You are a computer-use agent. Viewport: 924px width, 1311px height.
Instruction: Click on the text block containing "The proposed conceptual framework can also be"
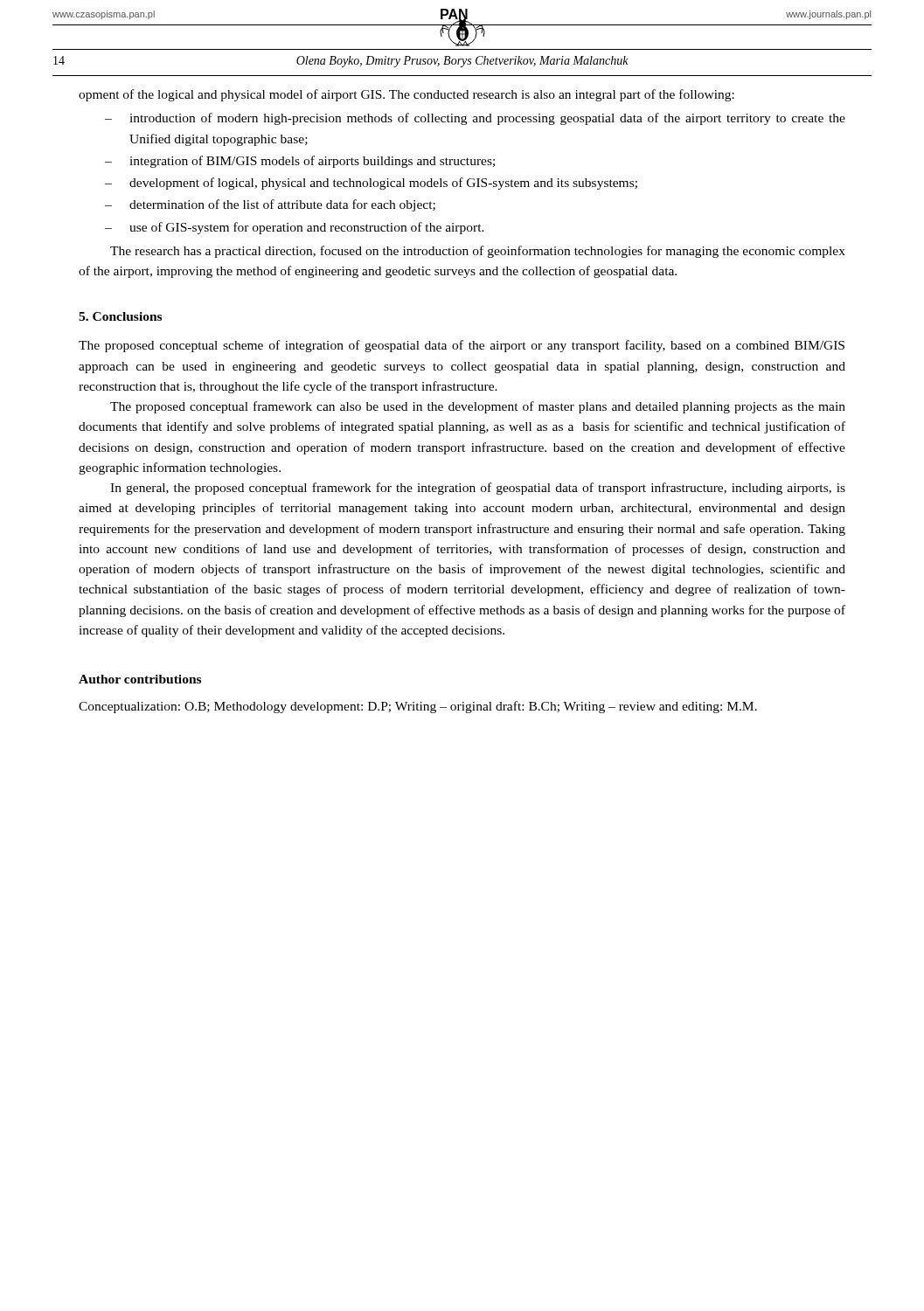pos(462,436)
